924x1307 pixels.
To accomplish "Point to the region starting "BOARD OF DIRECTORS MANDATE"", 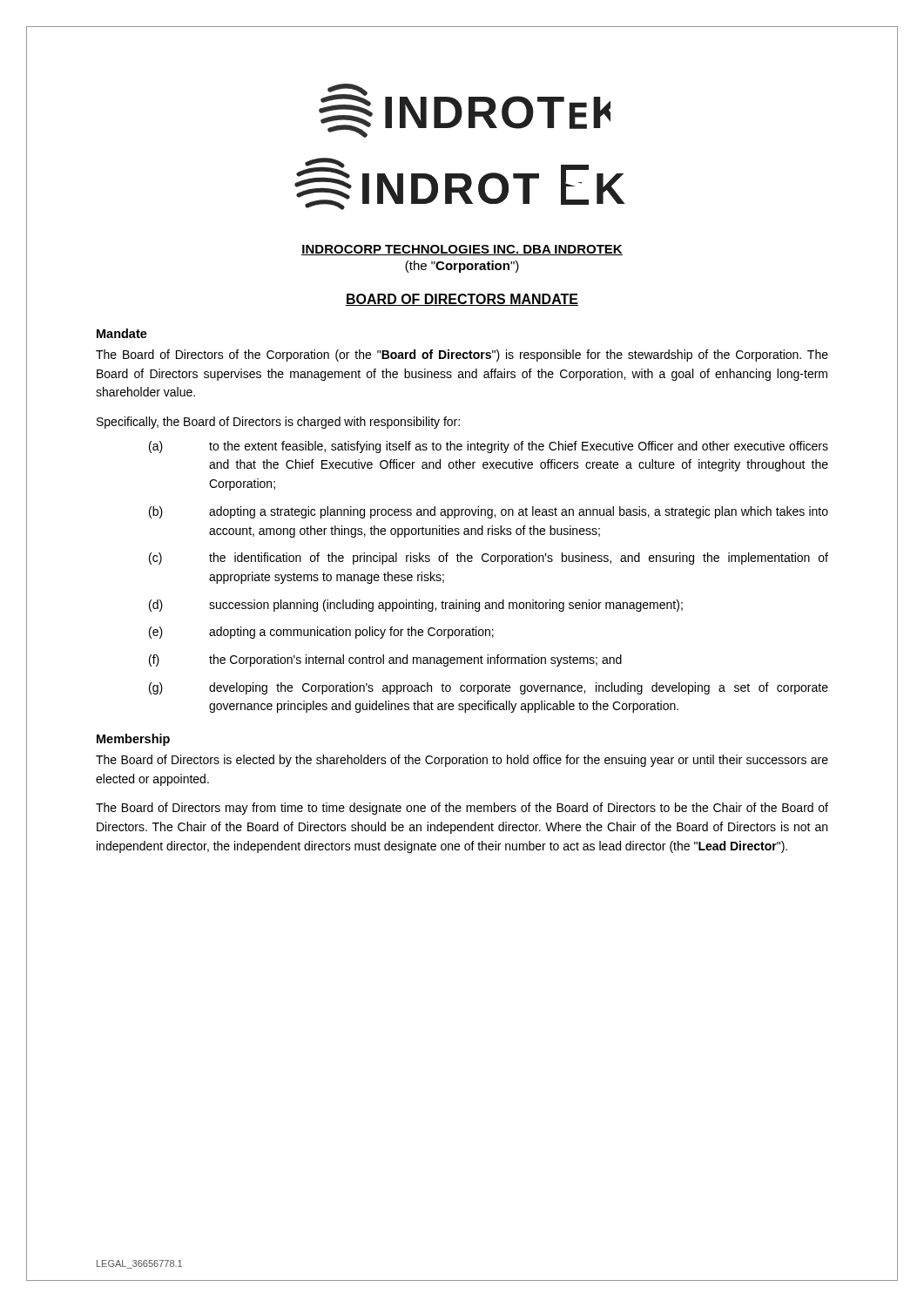I will (462, 299).
